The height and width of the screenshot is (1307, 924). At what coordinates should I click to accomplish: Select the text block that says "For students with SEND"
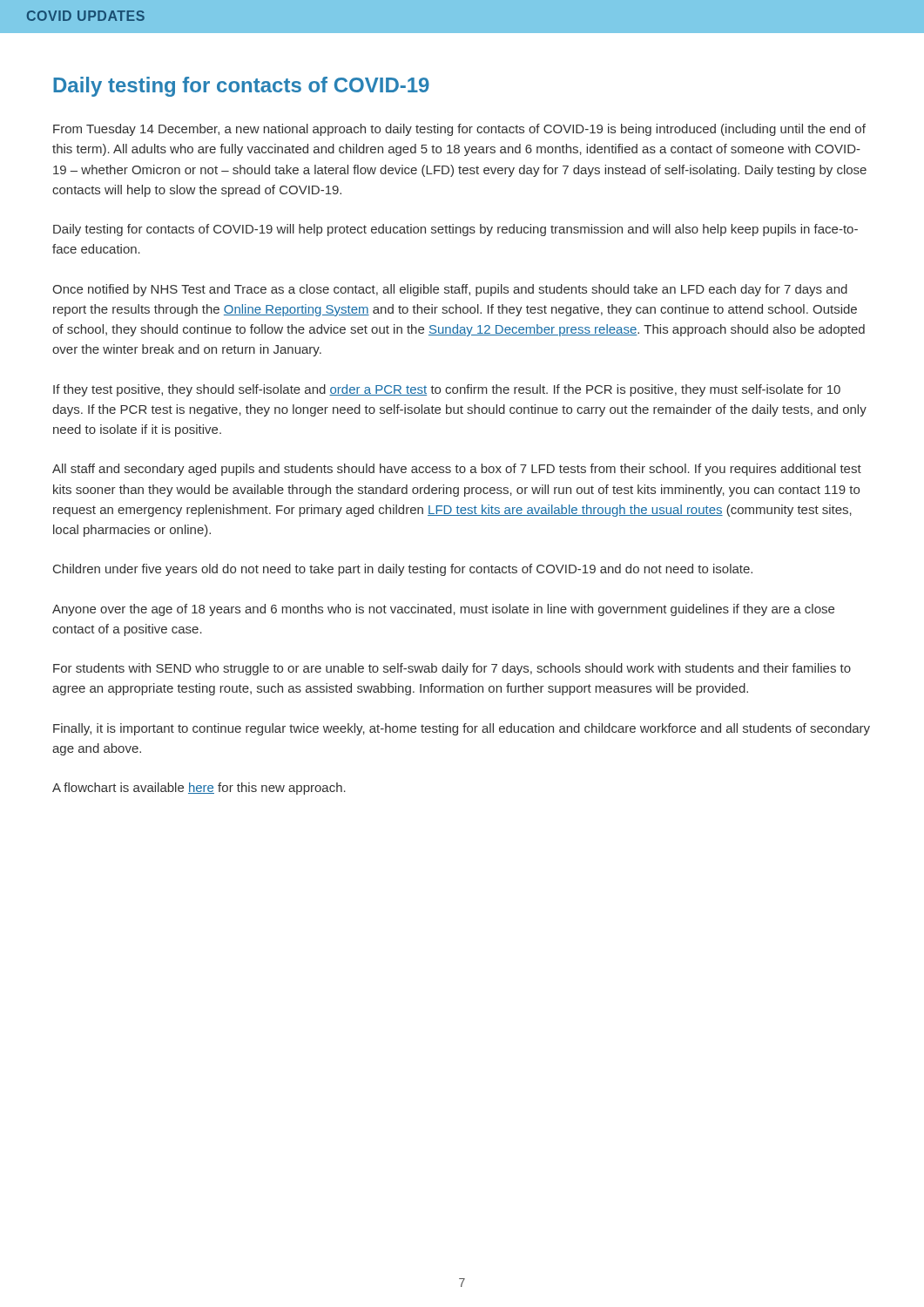click(x=452, y=678)
